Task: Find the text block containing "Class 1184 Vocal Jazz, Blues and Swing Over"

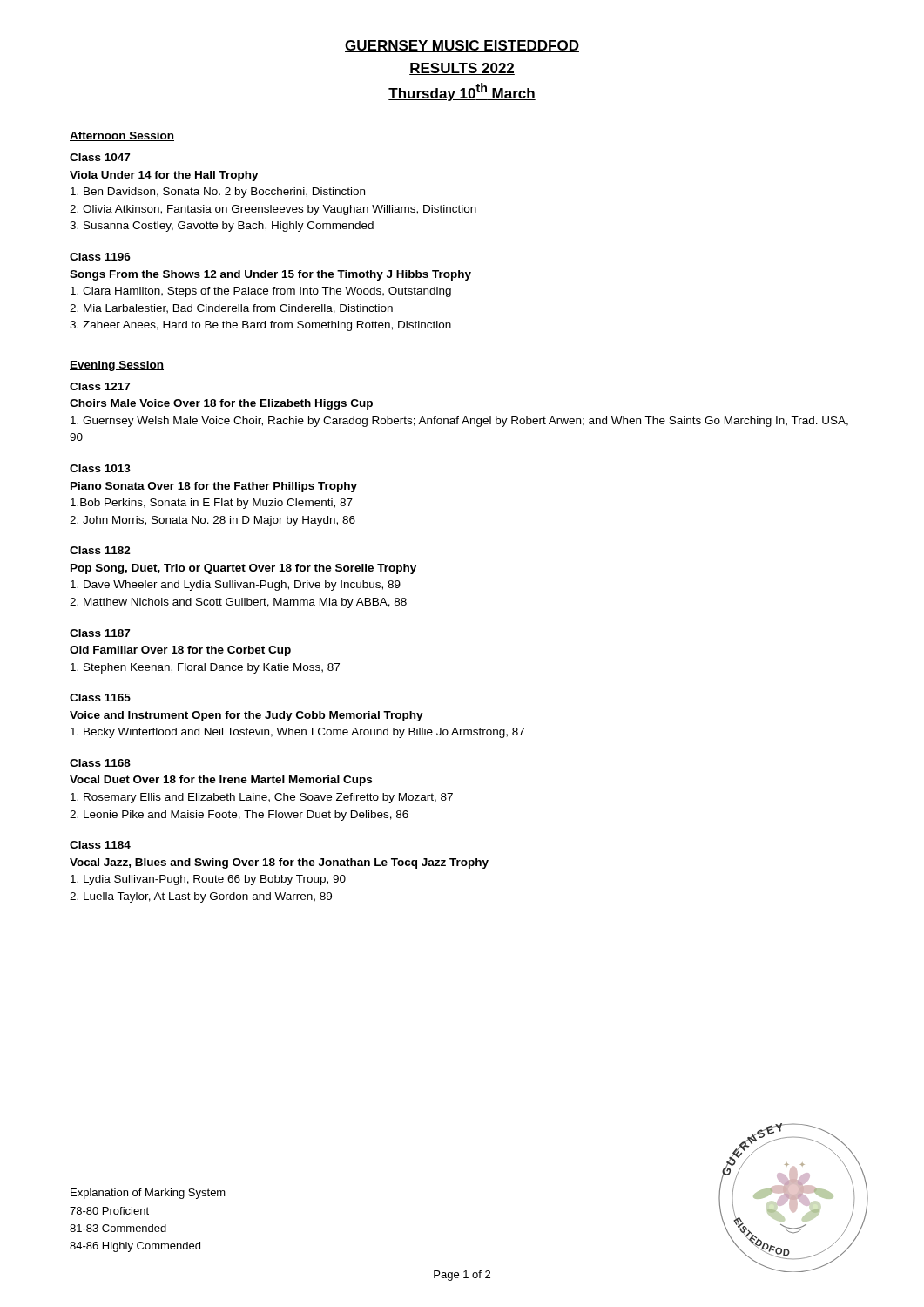Action: point(462,871)
